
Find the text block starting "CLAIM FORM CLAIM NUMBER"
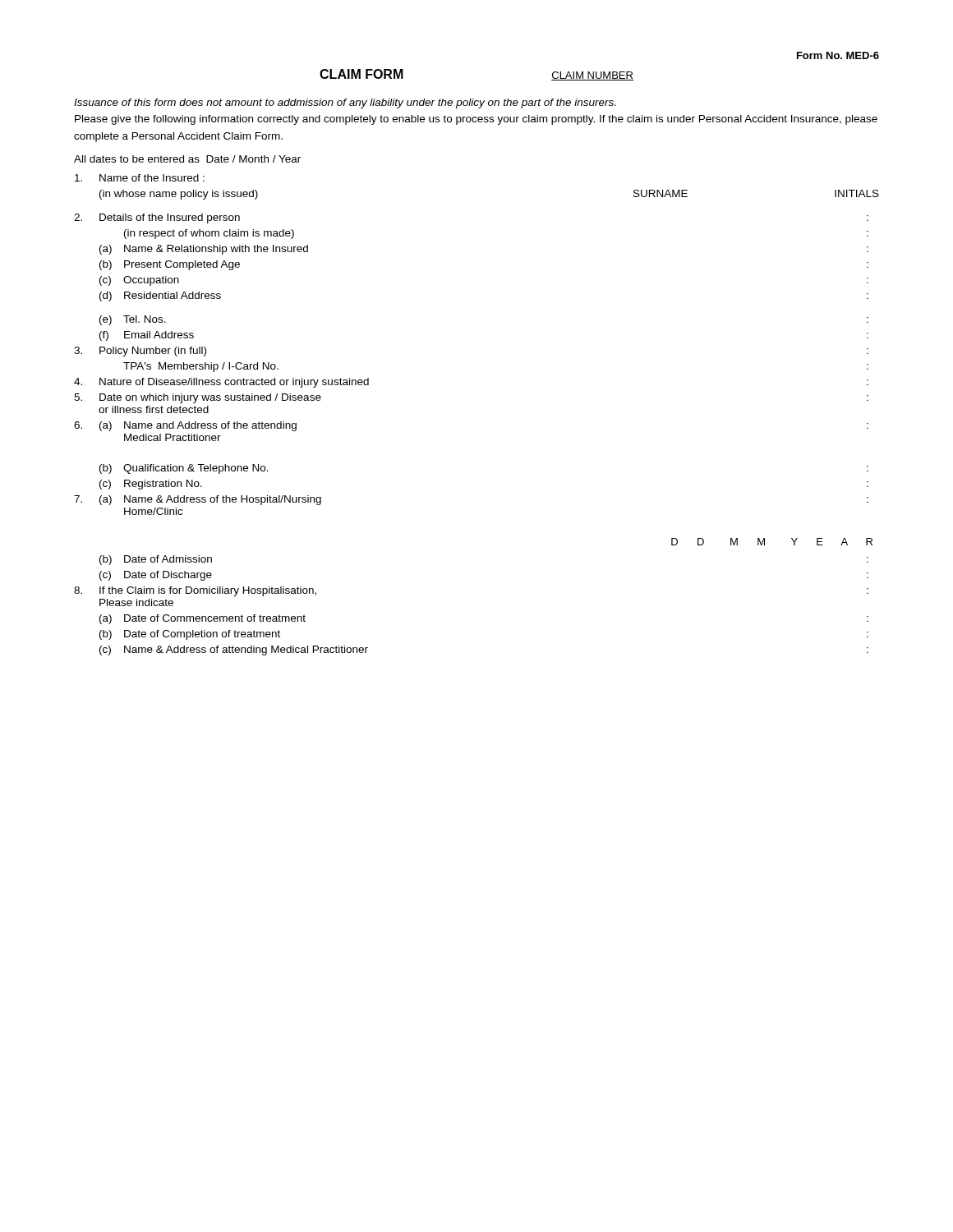[x=355, y=74]
